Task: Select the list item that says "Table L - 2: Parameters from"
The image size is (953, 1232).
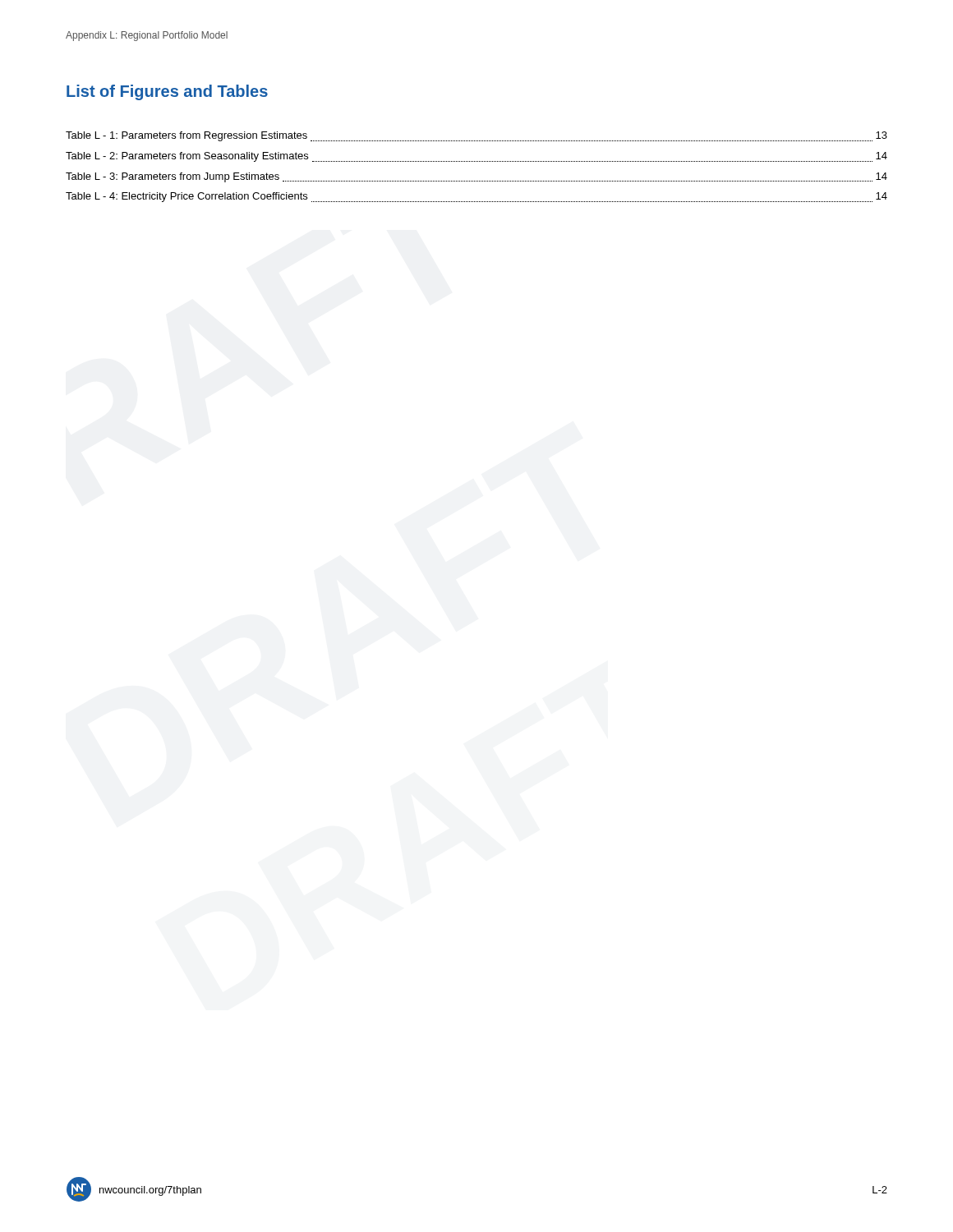Action: [476, 156]
